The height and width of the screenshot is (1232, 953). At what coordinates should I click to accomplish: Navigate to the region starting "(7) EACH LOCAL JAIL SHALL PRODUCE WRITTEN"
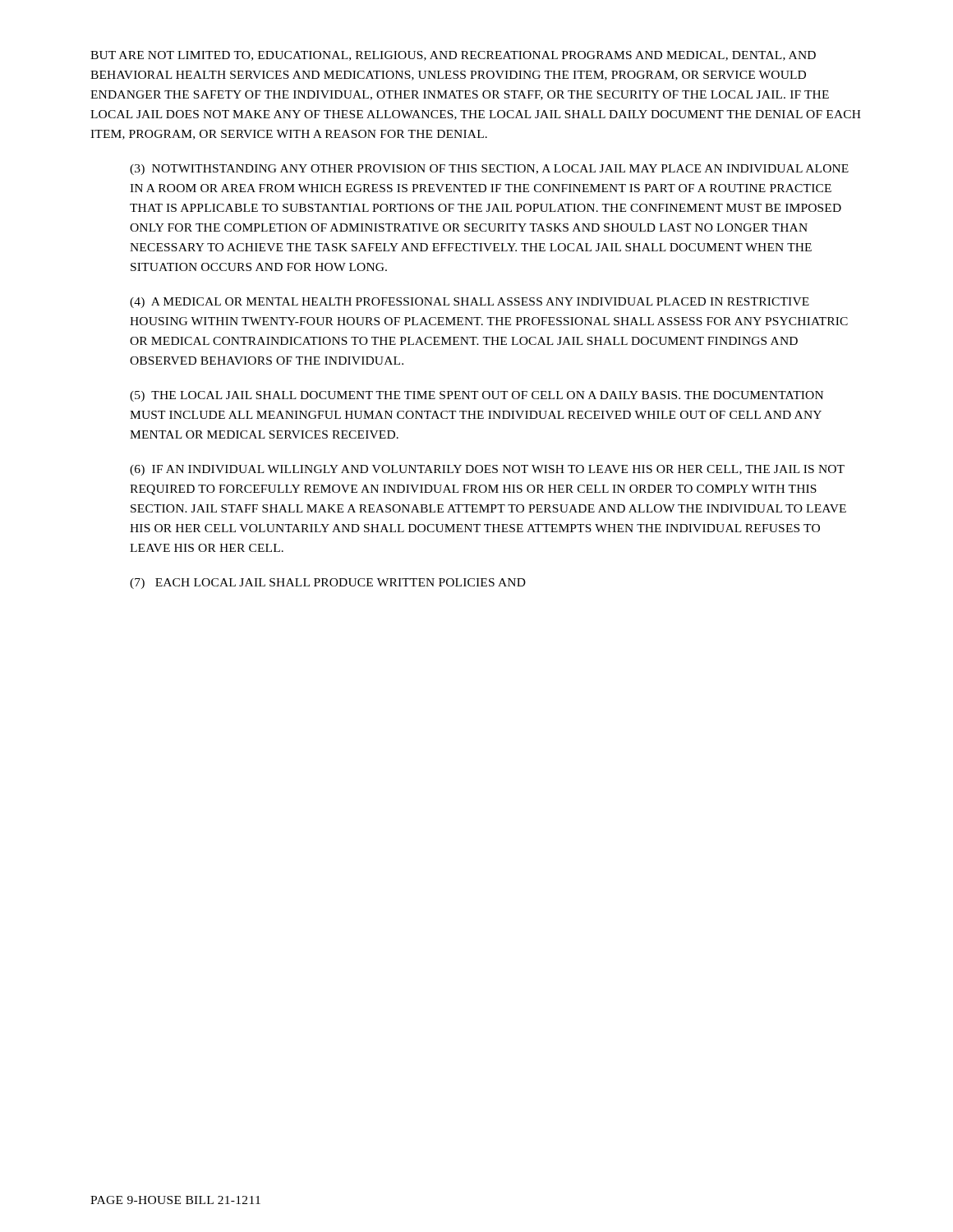coord(328,582)
